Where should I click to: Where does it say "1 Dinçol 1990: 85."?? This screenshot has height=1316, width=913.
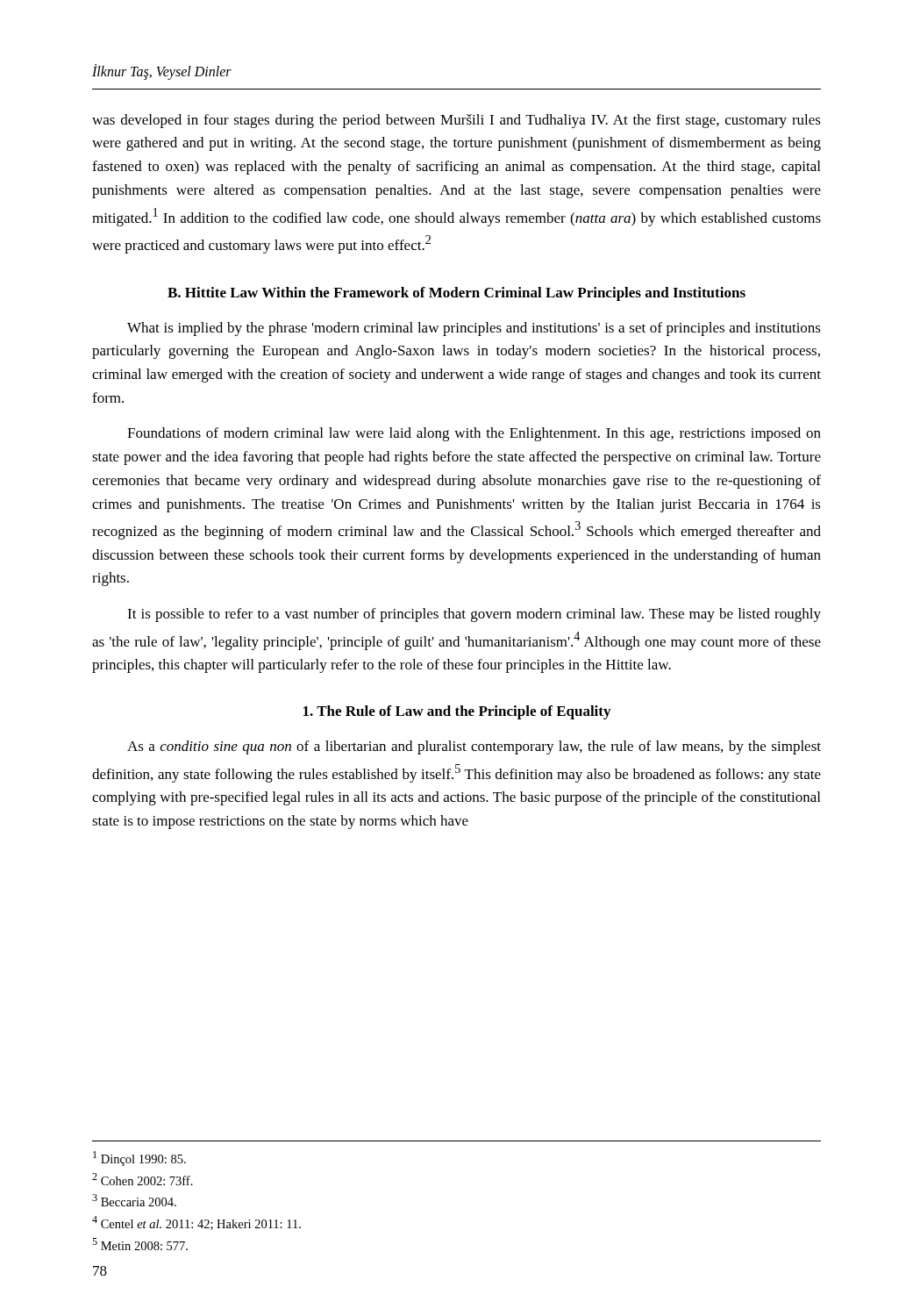pyautogui.click(x=139, y=1157)
